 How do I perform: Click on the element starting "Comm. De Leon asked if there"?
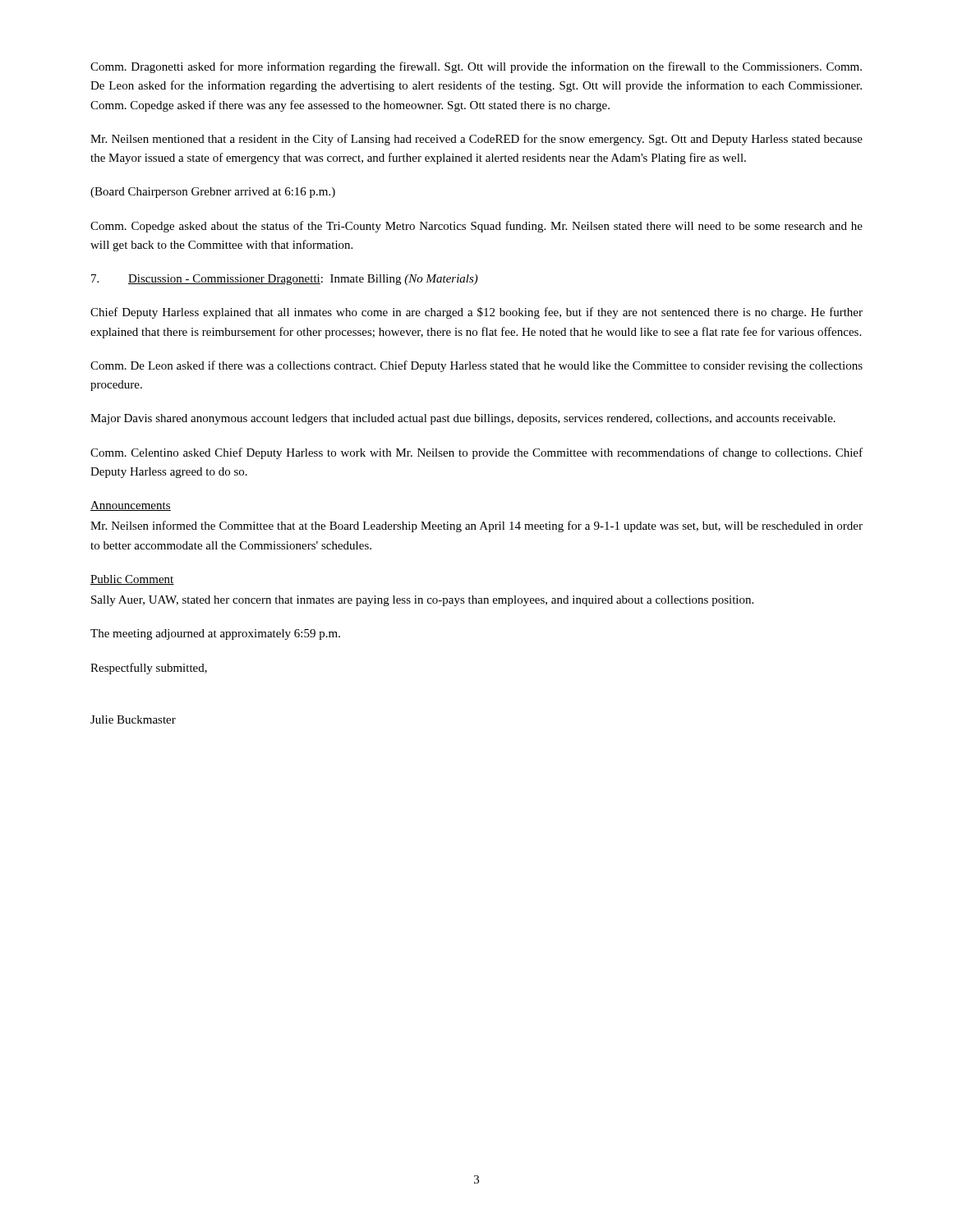476,375
